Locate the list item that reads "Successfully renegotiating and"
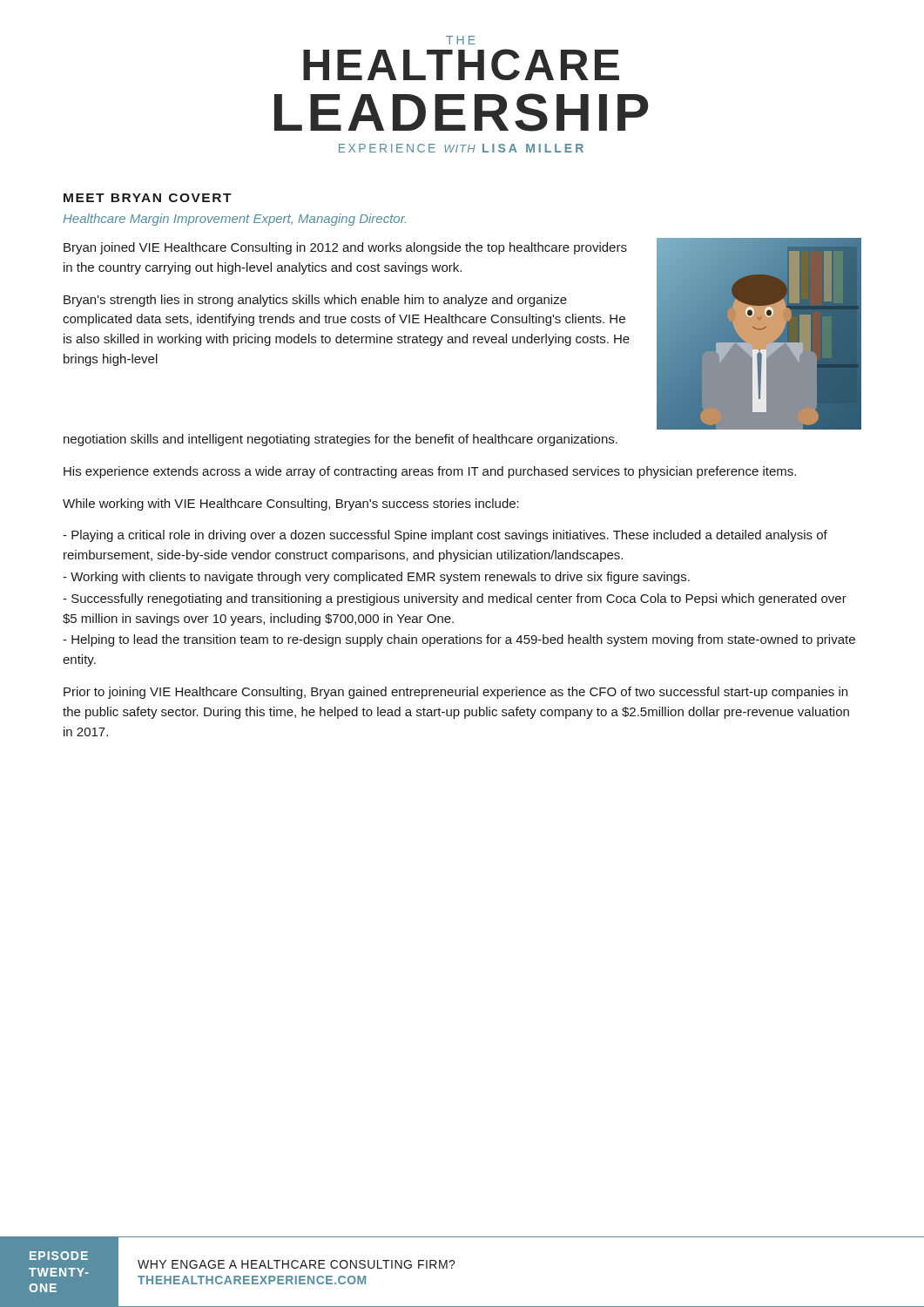924x1307 pixels. [454, 608]
